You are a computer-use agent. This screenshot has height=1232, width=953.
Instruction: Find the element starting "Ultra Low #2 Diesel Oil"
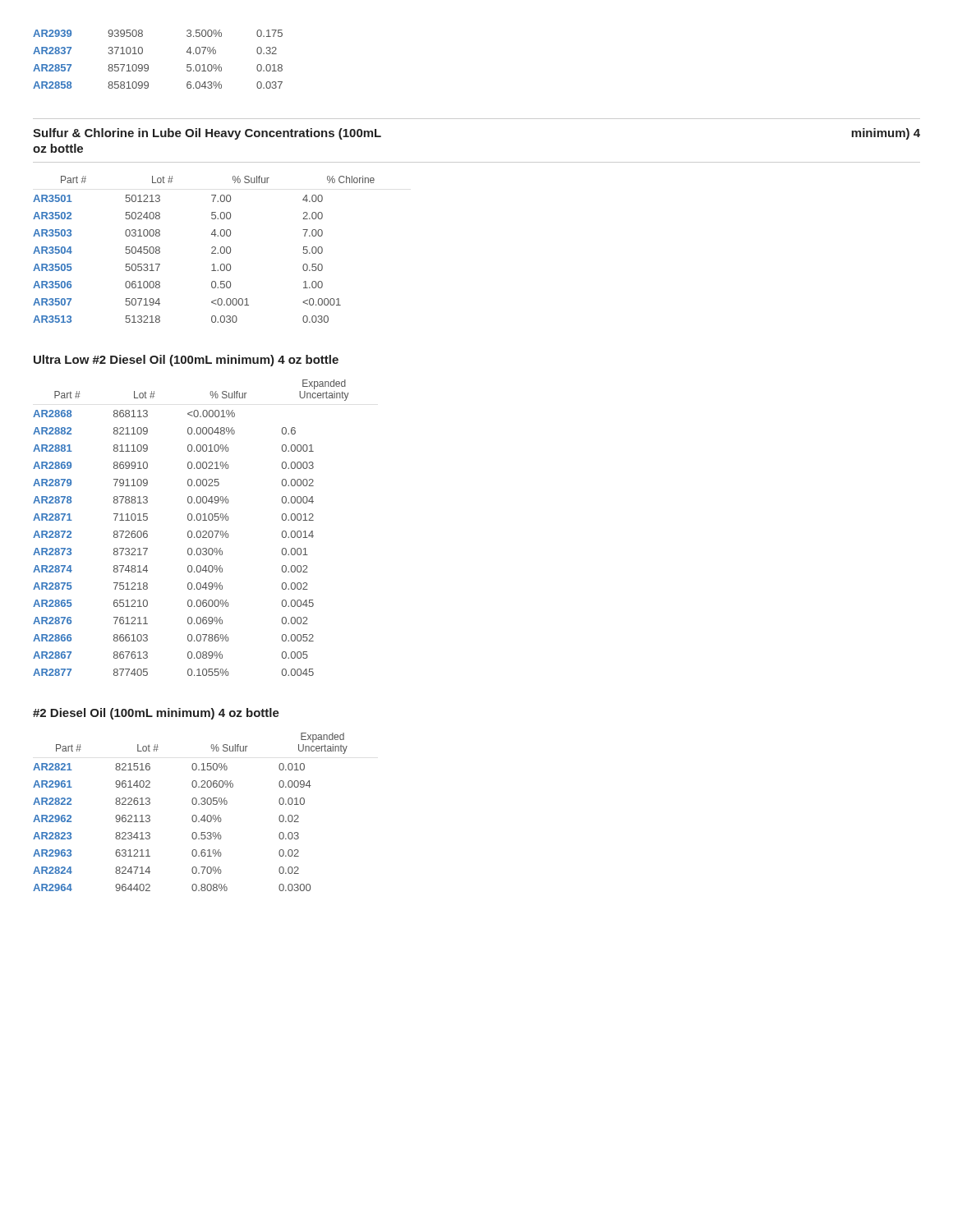point(186,359)
